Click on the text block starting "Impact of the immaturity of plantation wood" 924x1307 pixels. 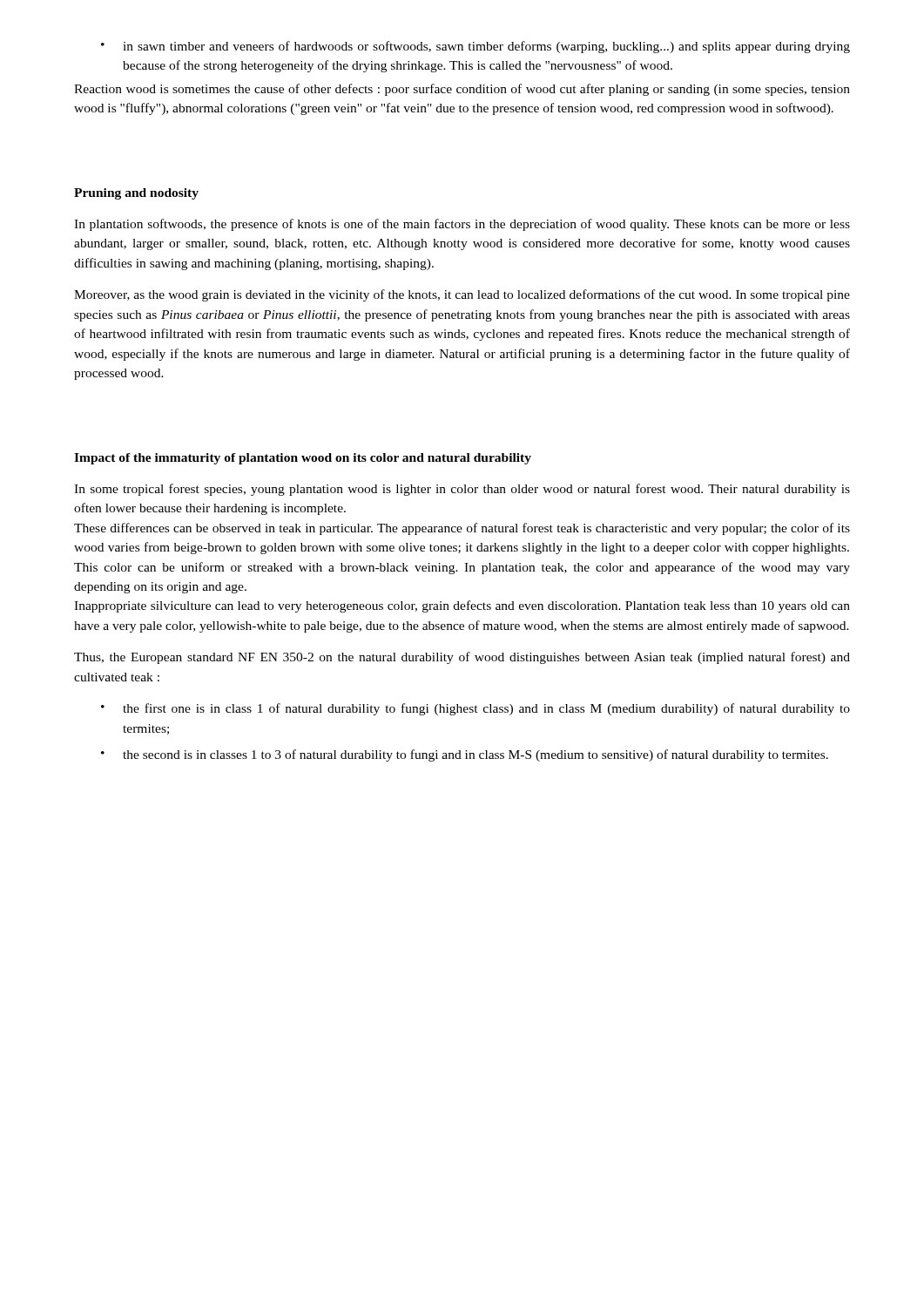coord(303,457)
